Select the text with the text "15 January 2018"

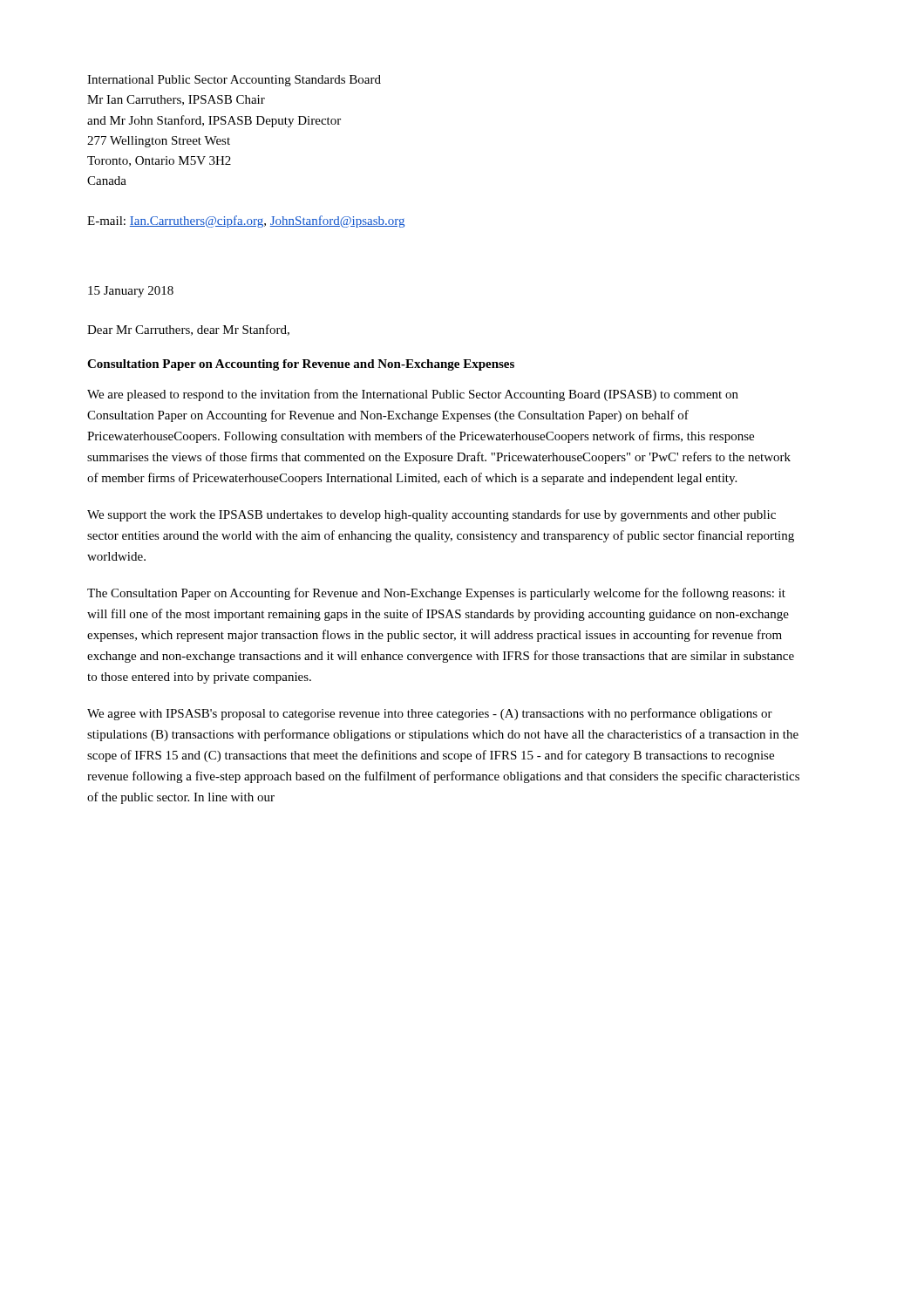point(130,290)
